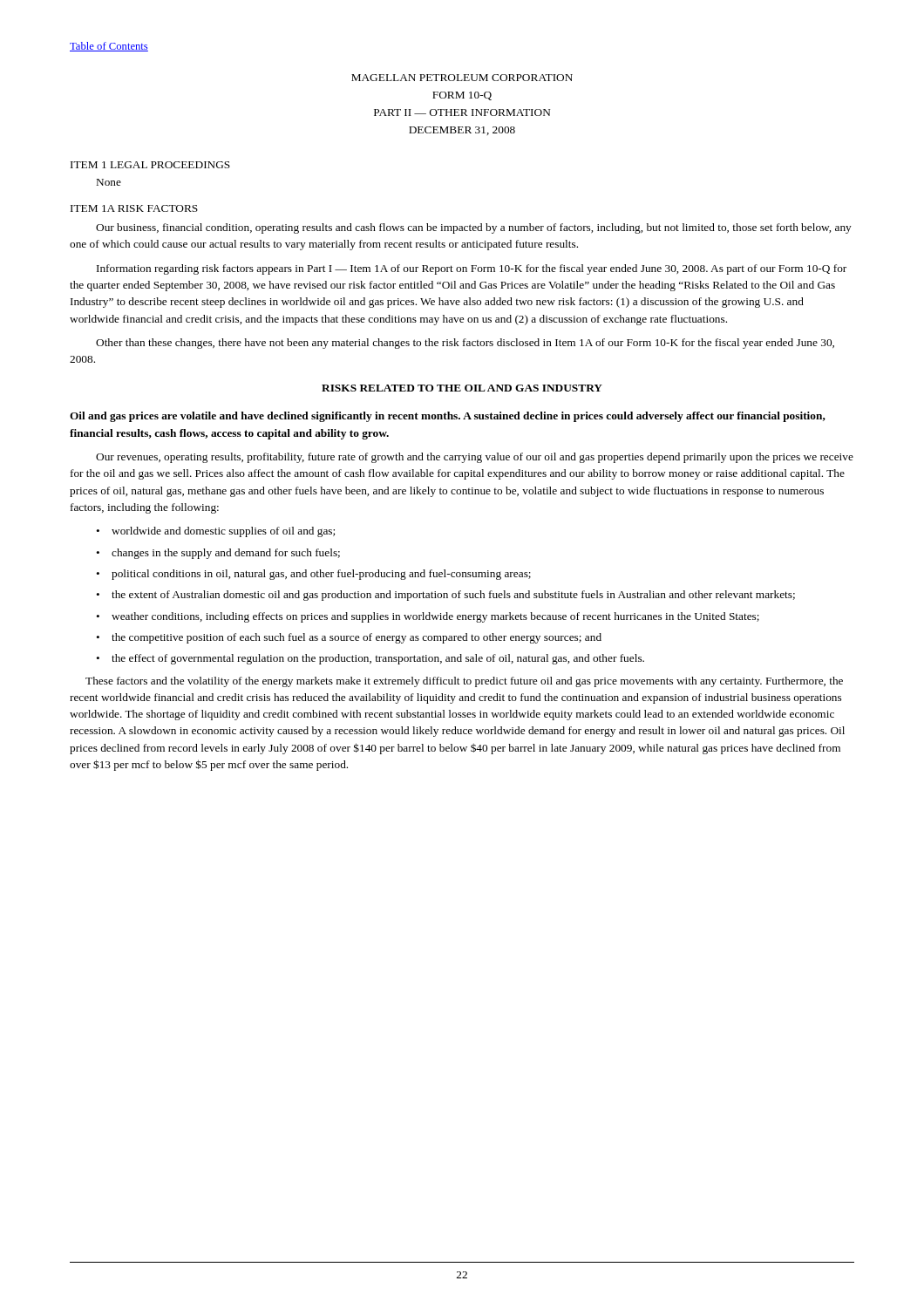Find "ITEM 1A RISK FACTORS" on this page
The height and width of the screenshot is (1308, 924).
click(x=134, y=208)
